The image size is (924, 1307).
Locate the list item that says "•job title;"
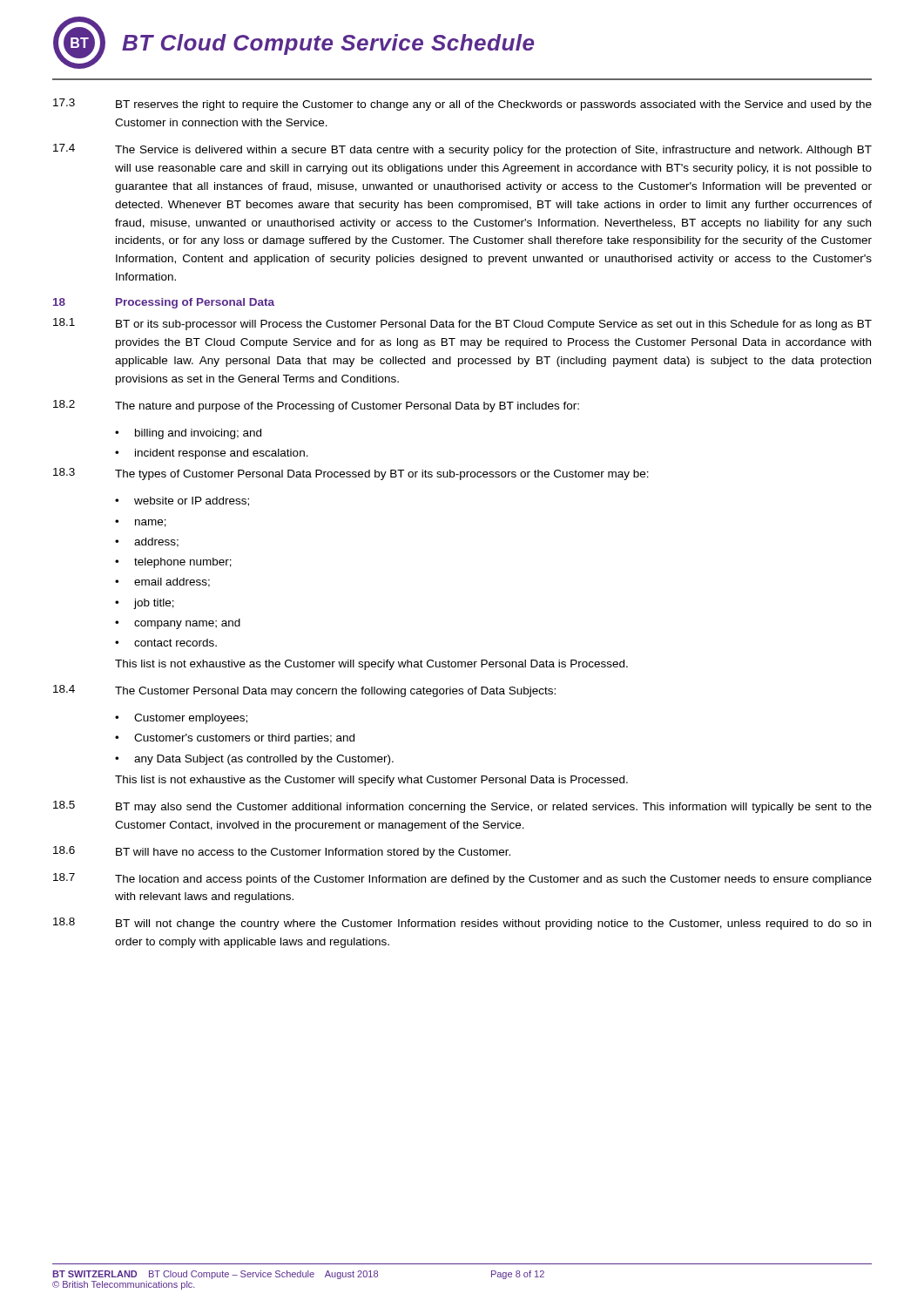click(145, 603)
